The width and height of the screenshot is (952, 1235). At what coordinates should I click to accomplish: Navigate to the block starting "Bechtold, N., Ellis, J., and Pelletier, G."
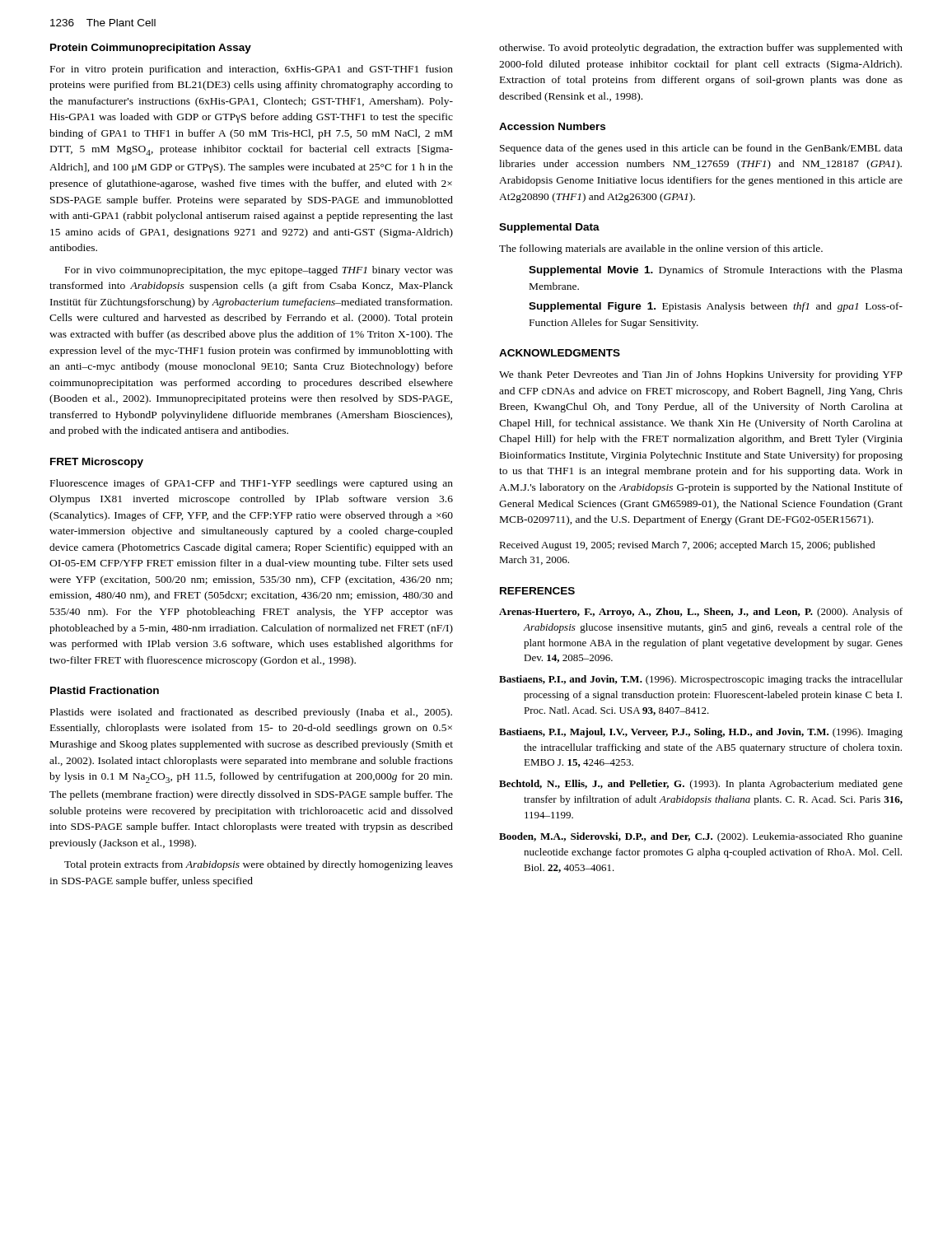click(x=701, y=799)
